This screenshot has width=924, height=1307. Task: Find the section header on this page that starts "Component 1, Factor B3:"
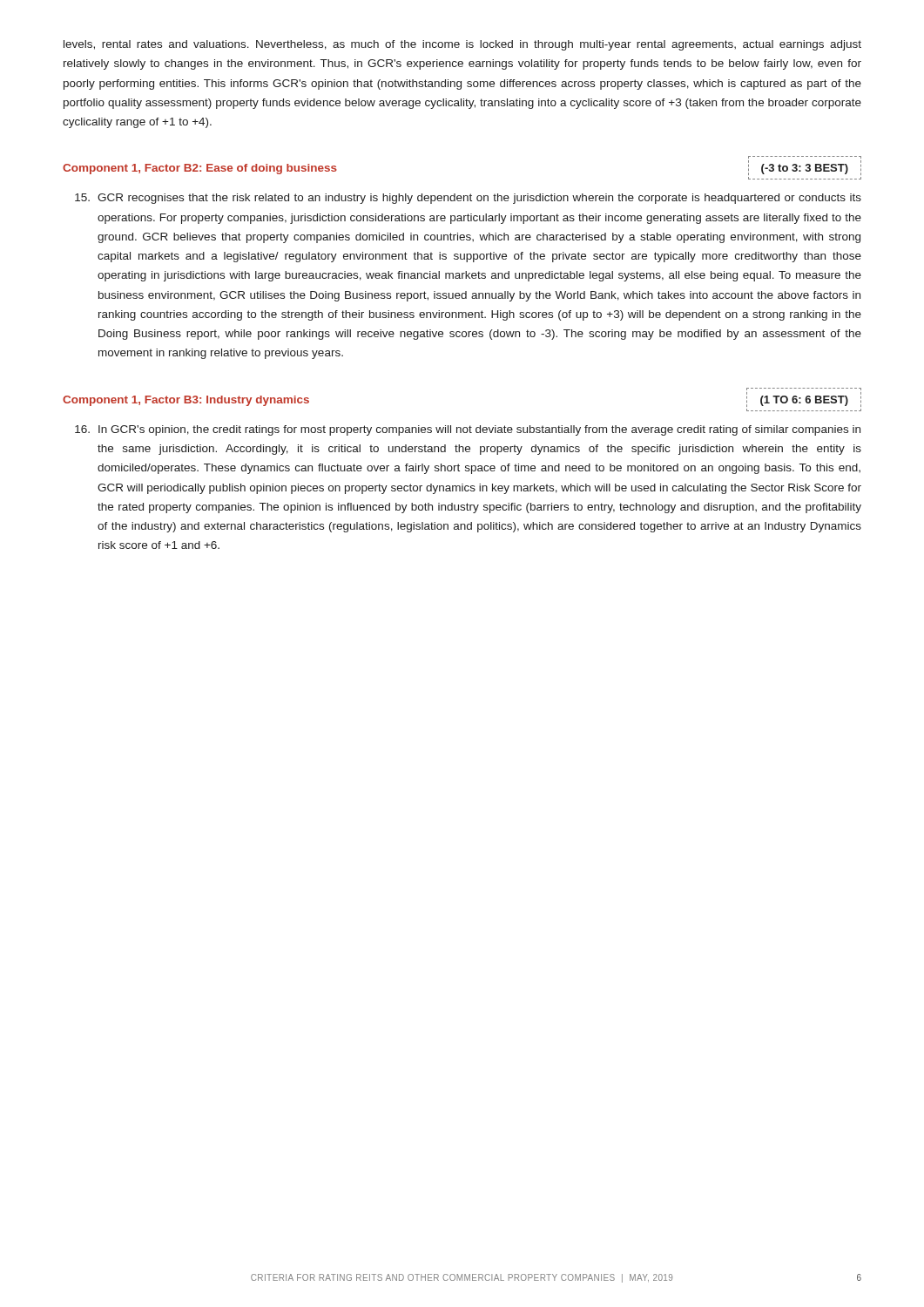[186, 399]
